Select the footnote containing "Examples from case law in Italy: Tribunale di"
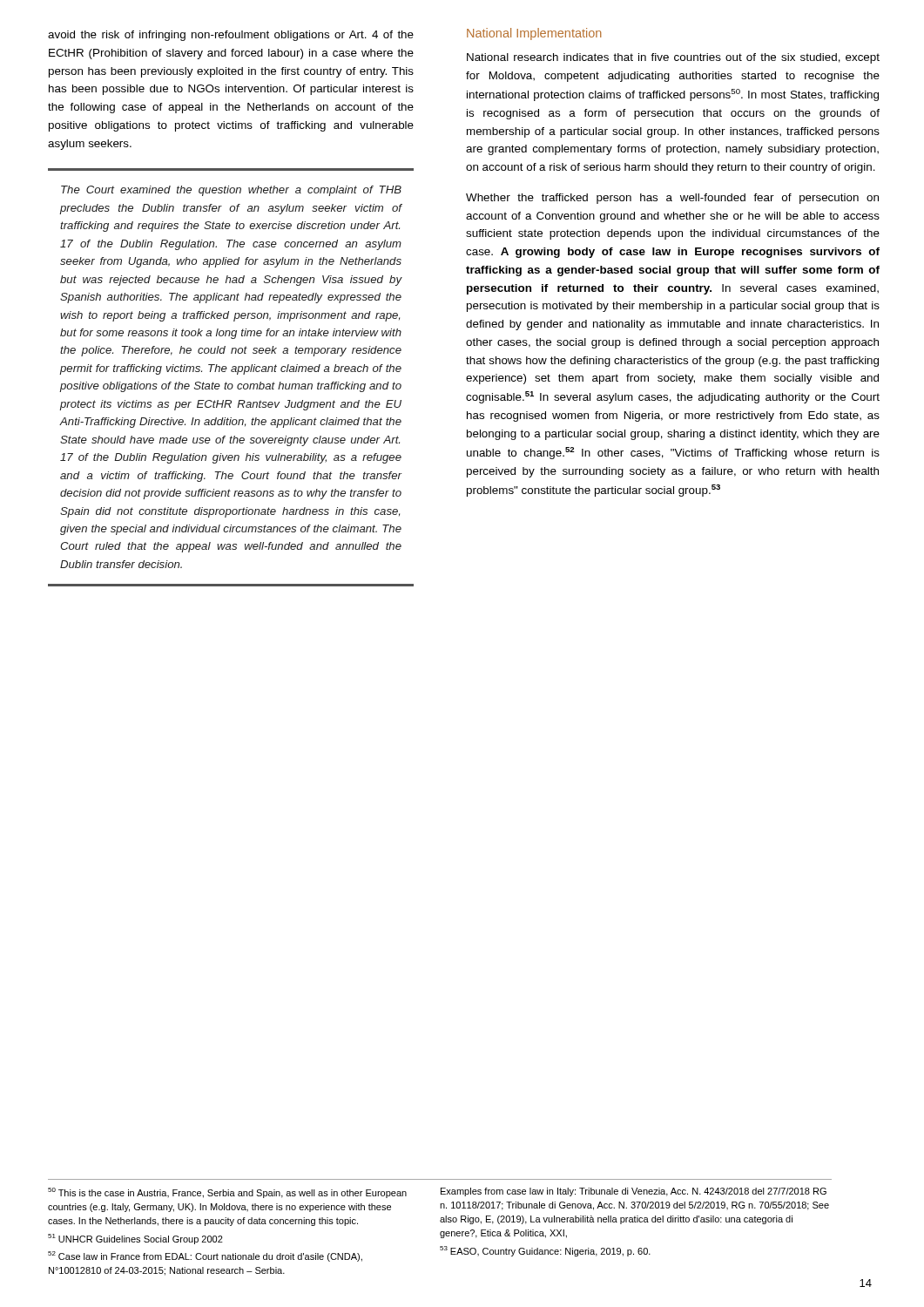 (634, 1212)
